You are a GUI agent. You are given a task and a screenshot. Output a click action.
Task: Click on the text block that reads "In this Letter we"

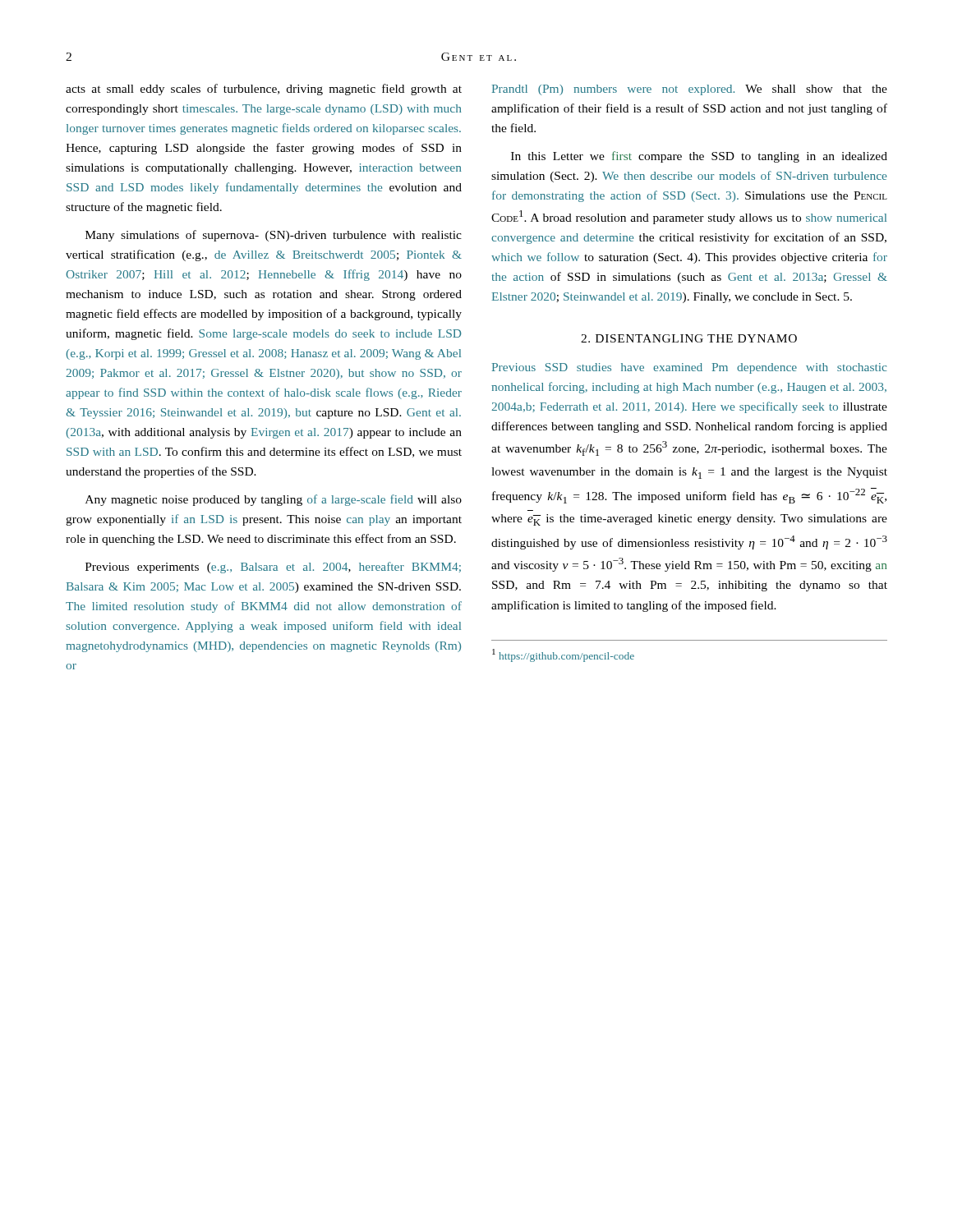pyautogui.click(x=689, y=226)
